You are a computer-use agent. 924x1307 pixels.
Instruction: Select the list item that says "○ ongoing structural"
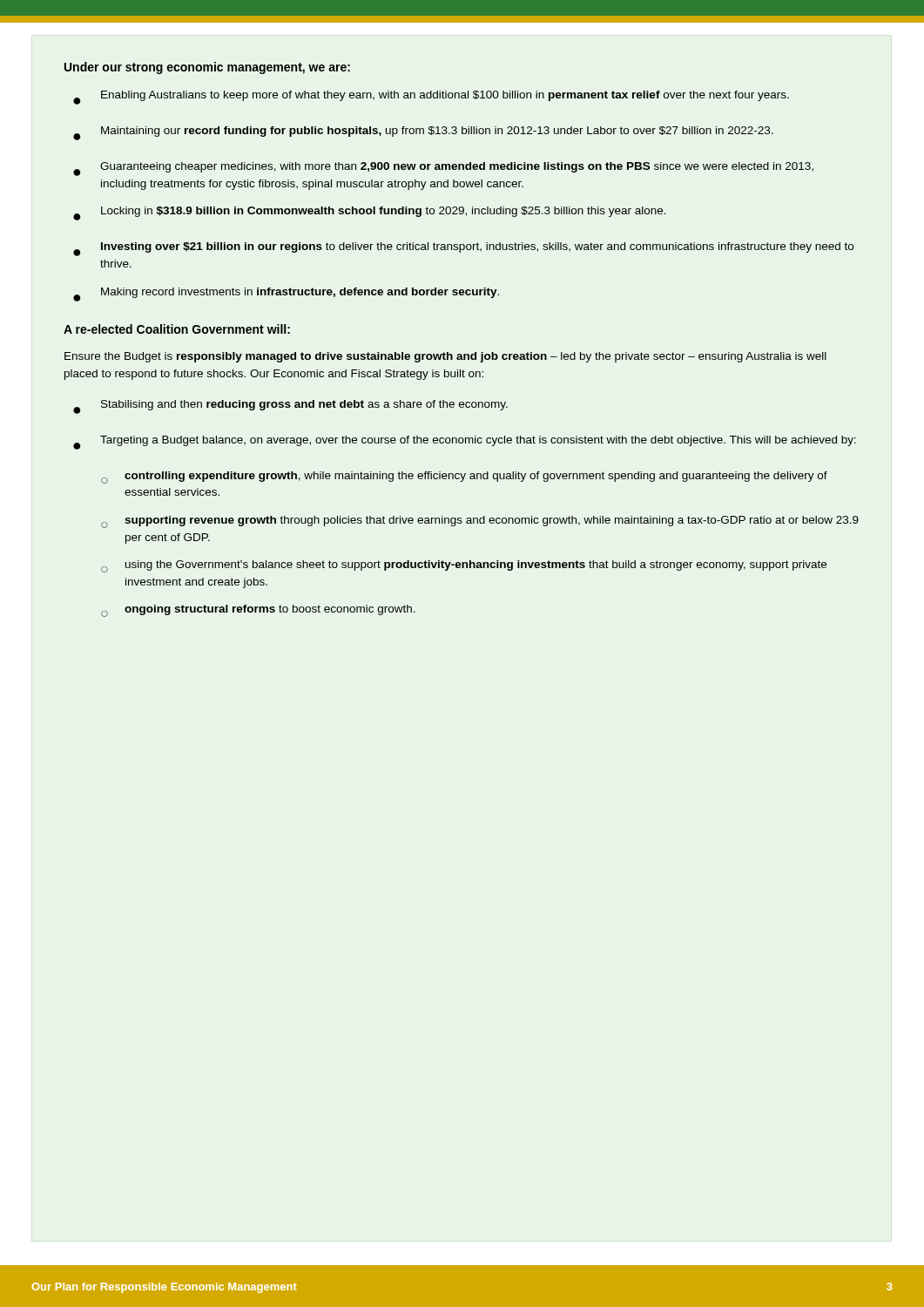pos(258,611)
